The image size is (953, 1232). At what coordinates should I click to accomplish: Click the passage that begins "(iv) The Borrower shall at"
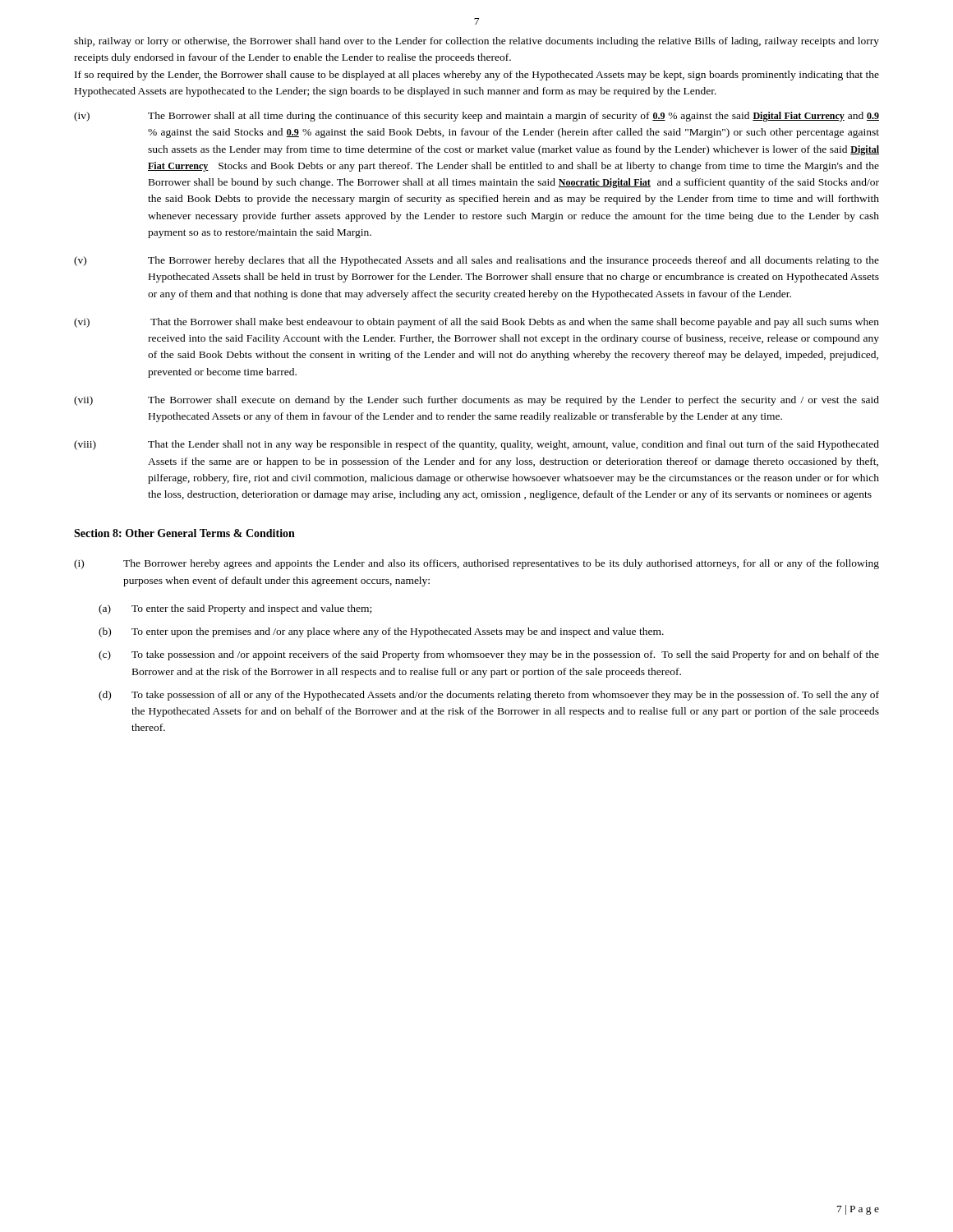(x=476, y=174)
